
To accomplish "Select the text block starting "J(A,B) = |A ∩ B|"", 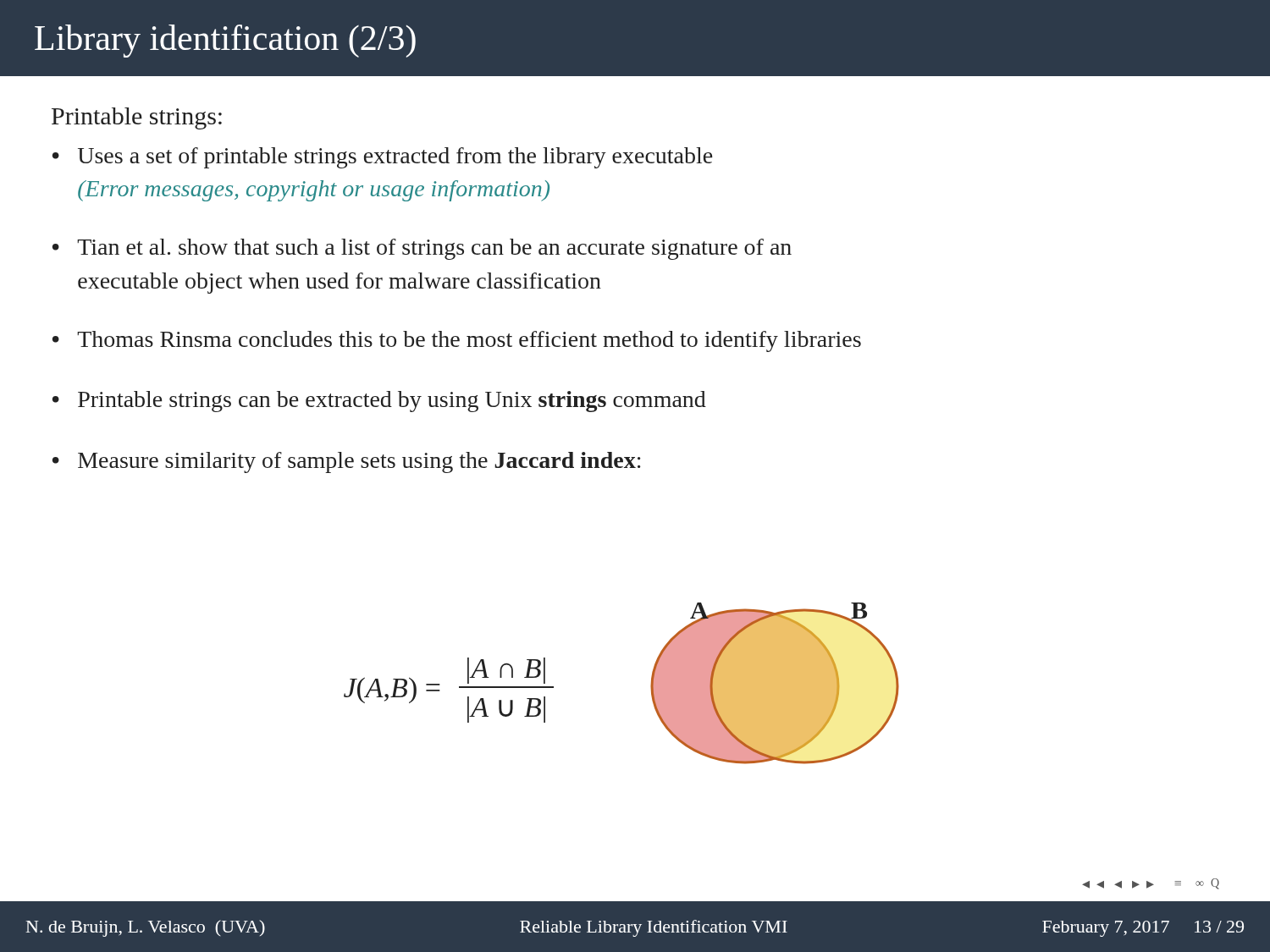I will [449, 688].
